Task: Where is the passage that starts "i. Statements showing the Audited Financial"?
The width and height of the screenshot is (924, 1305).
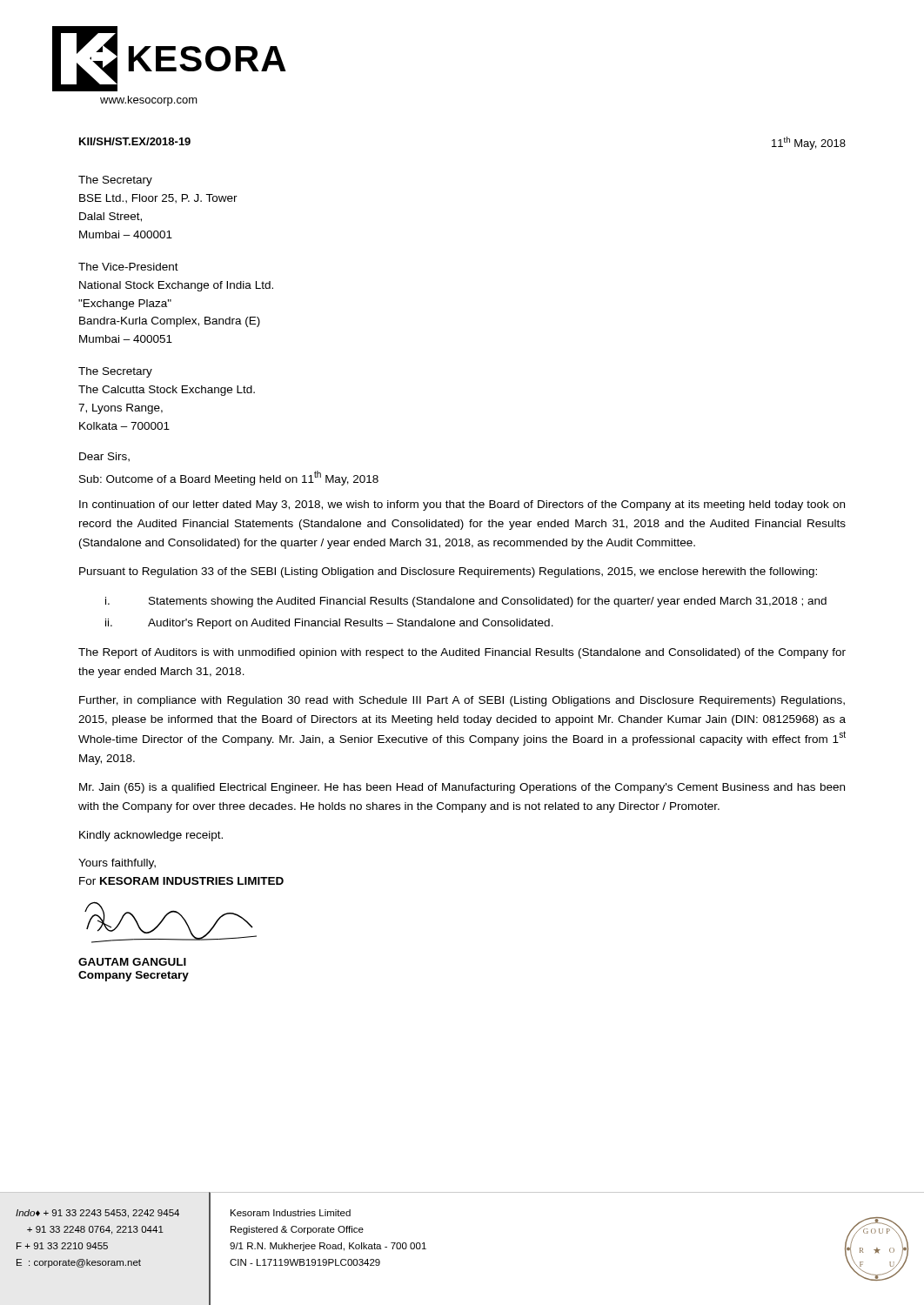Action: coord(462,601)
